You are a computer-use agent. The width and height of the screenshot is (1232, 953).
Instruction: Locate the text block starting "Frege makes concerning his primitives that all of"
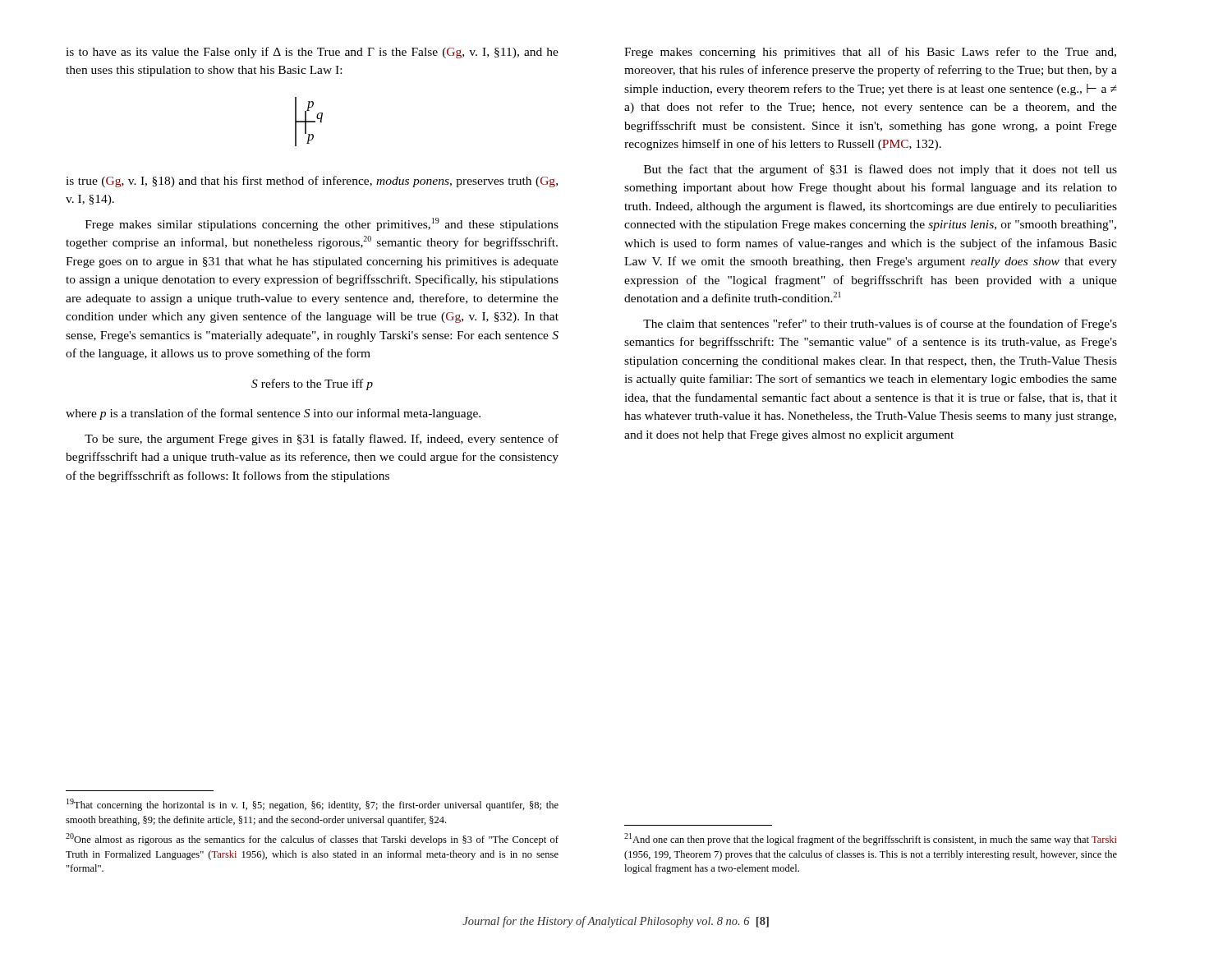coord(871,98)
